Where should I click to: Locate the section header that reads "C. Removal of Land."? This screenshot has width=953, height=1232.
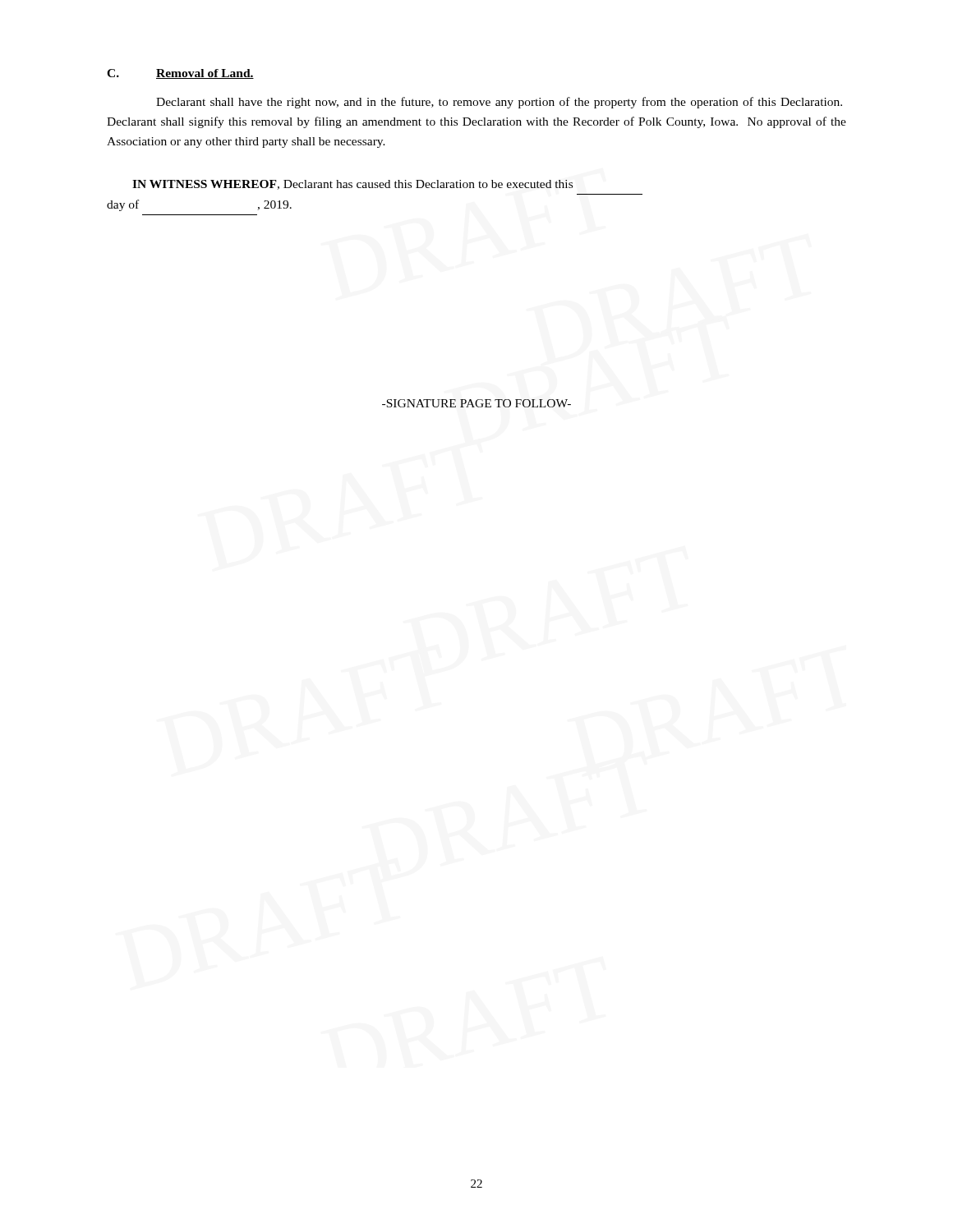[180, 73]
